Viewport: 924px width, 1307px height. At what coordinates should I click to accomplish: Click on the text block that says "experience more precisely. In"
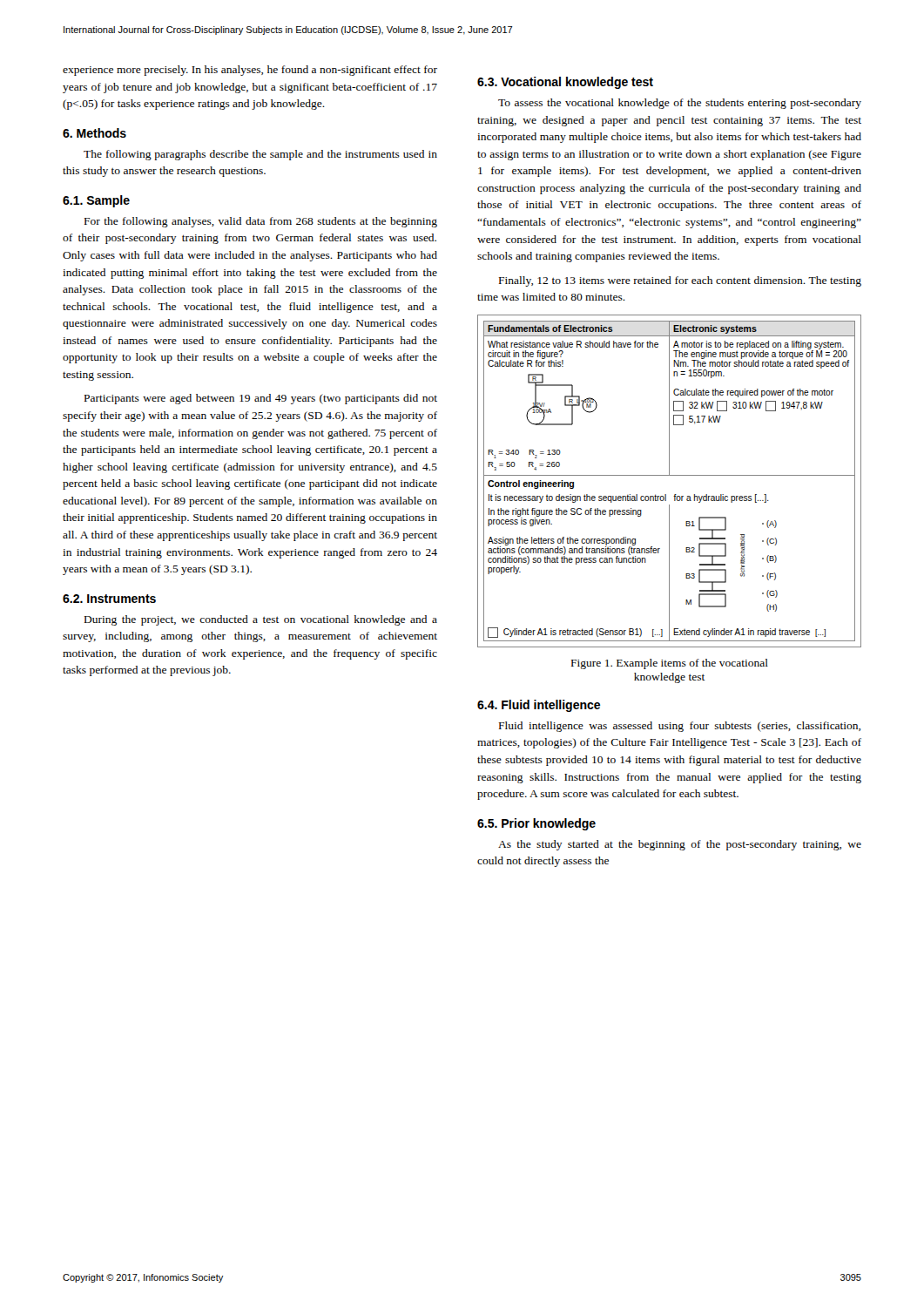[250, 87]
